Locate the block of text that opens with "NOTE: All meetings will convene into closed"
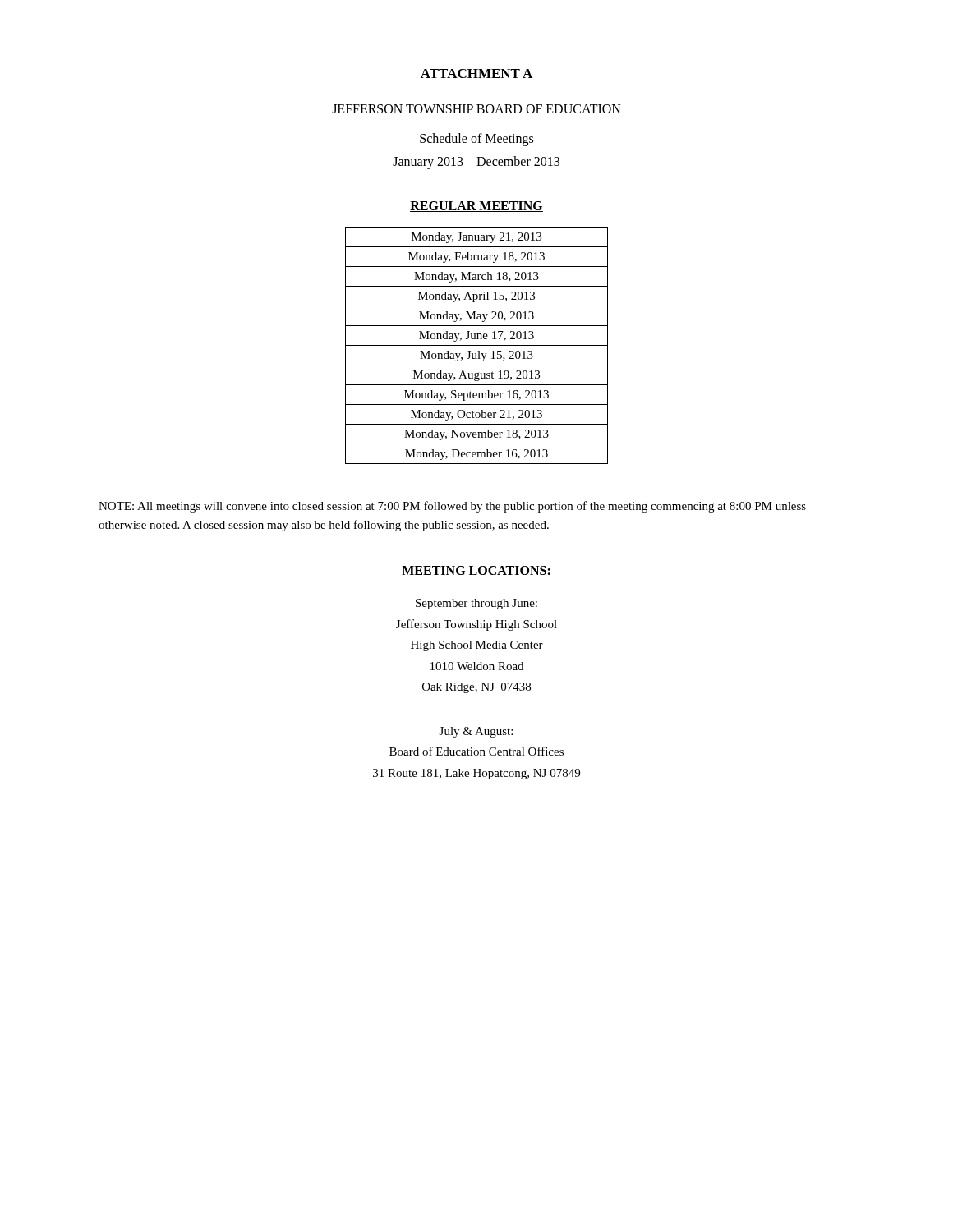953x1232 pixels. coord(452,515)
